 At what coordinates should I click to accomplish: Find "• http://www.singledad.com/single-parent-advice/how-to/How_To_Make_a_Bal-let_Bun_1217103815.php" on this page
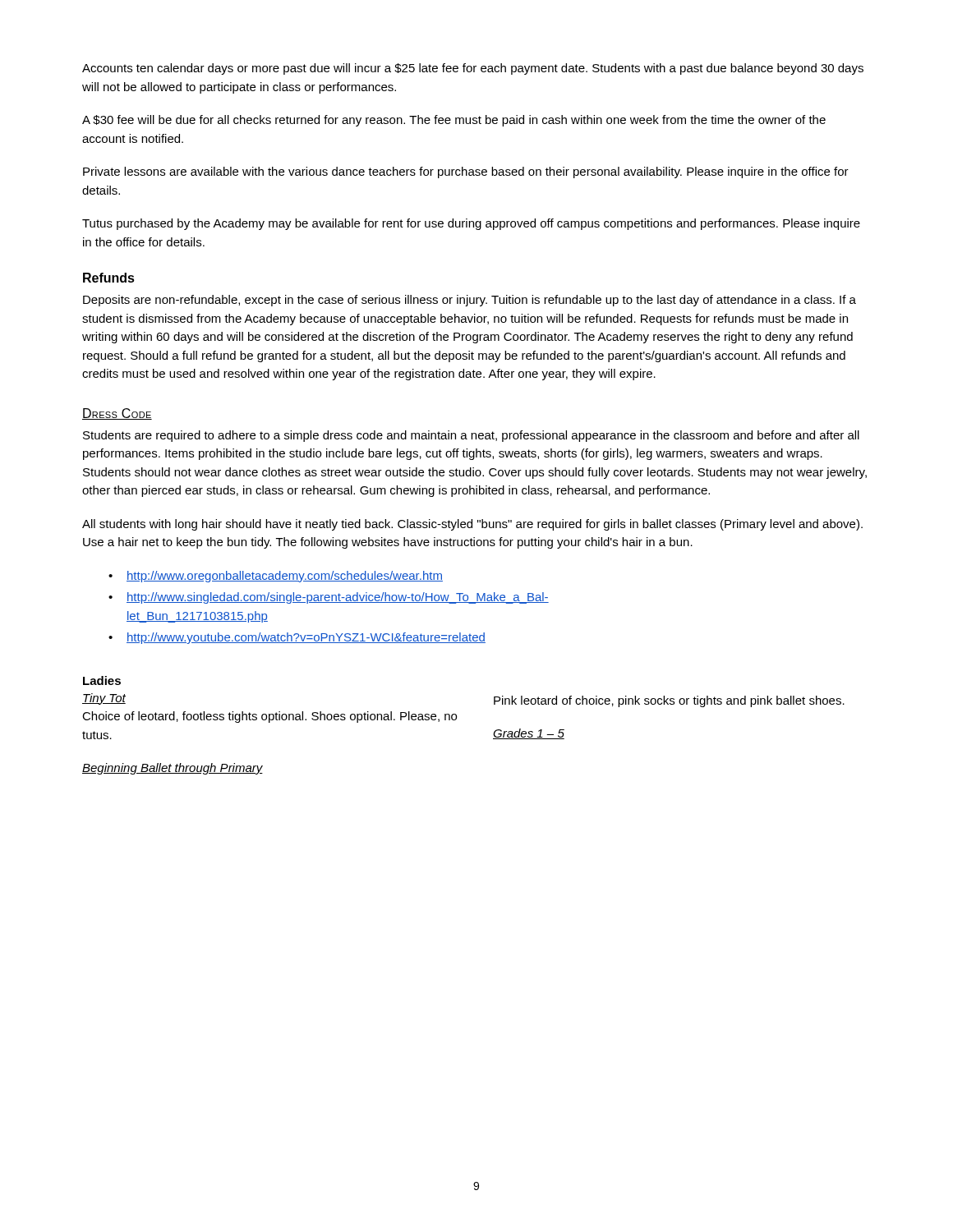point(476,607)
